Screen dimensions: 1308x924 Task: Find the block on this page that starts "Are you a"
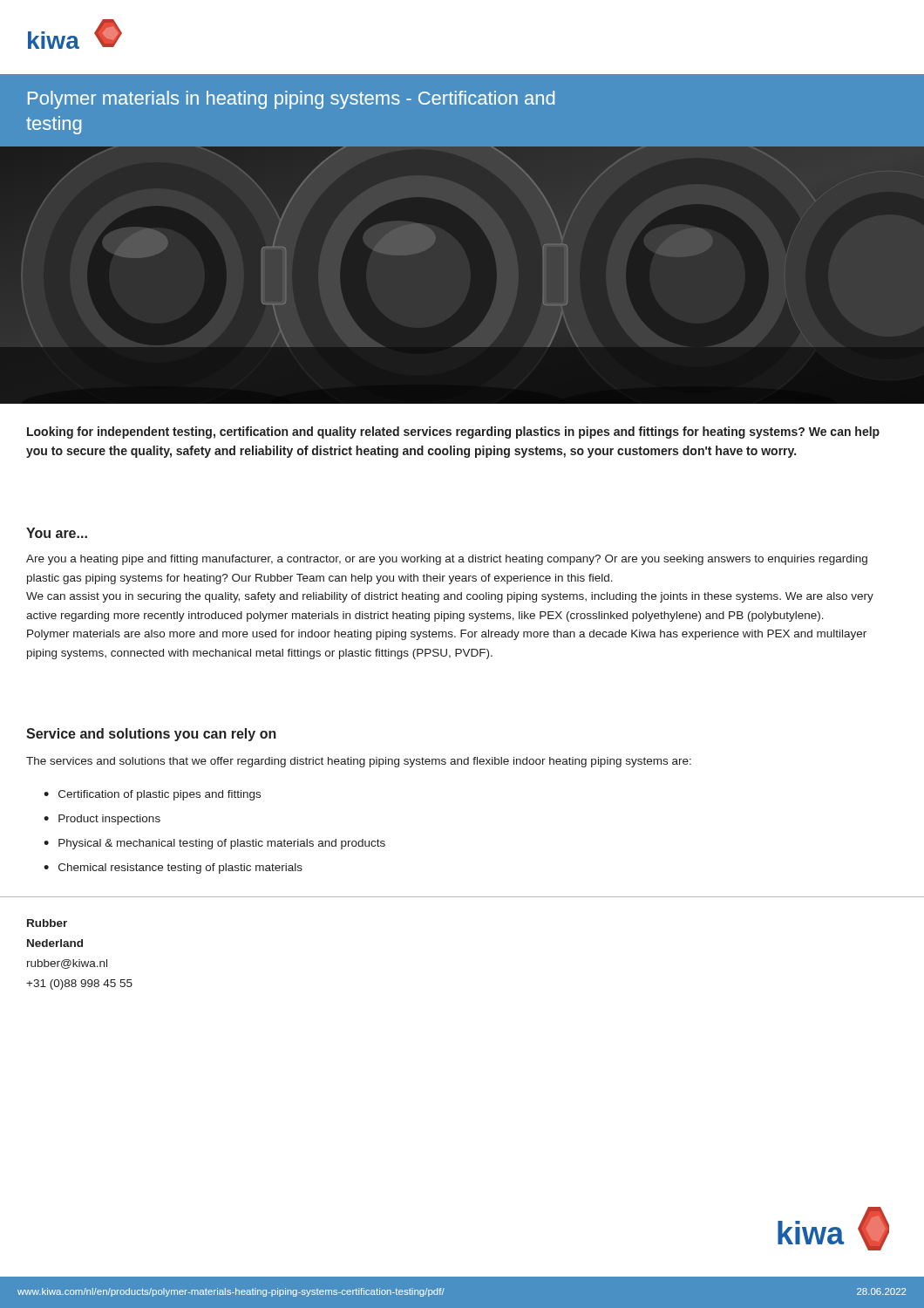tap(450, 606)
